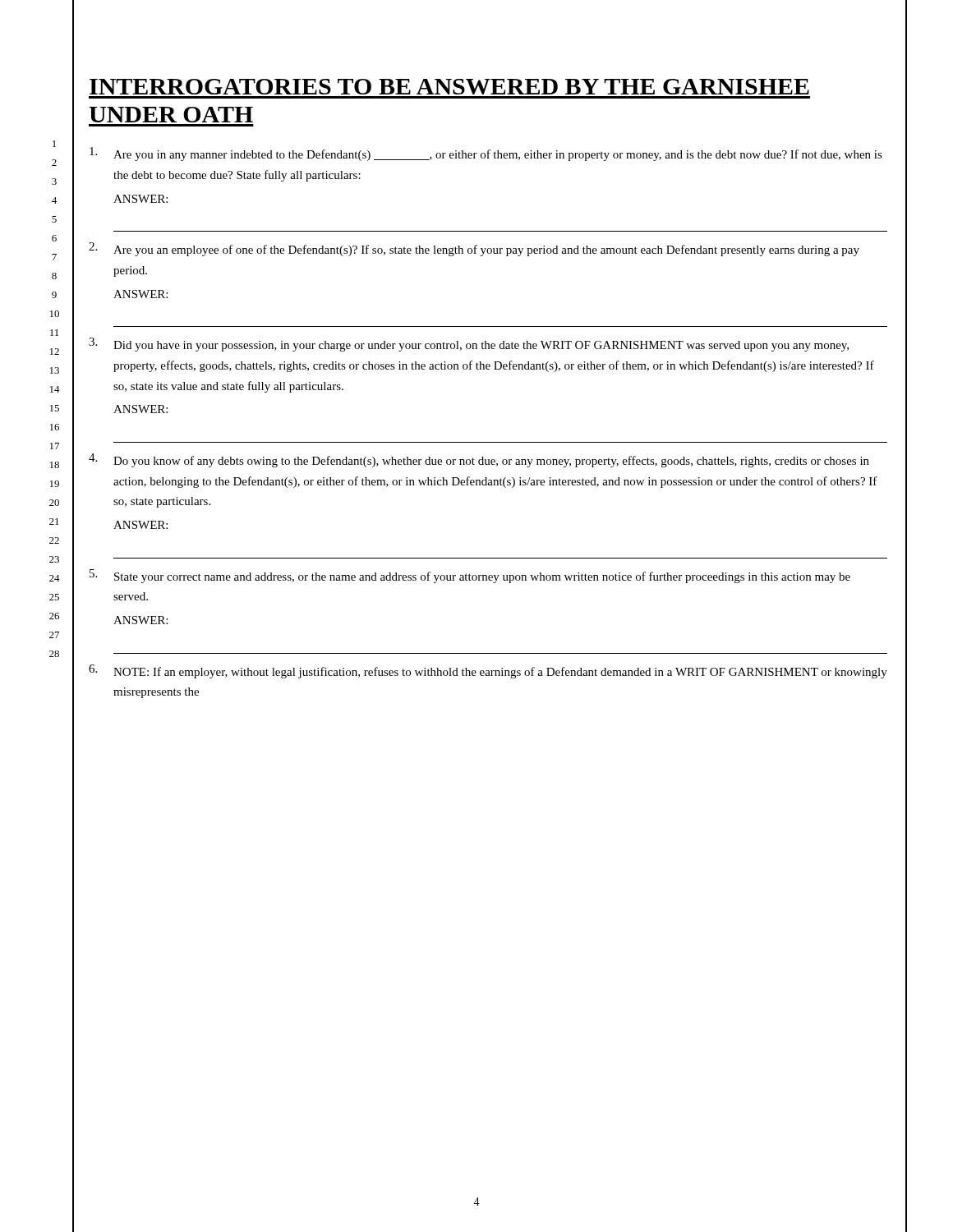
Task: Click on the list item that reads "6. NOTE: If"
Action: coord(488,682)
